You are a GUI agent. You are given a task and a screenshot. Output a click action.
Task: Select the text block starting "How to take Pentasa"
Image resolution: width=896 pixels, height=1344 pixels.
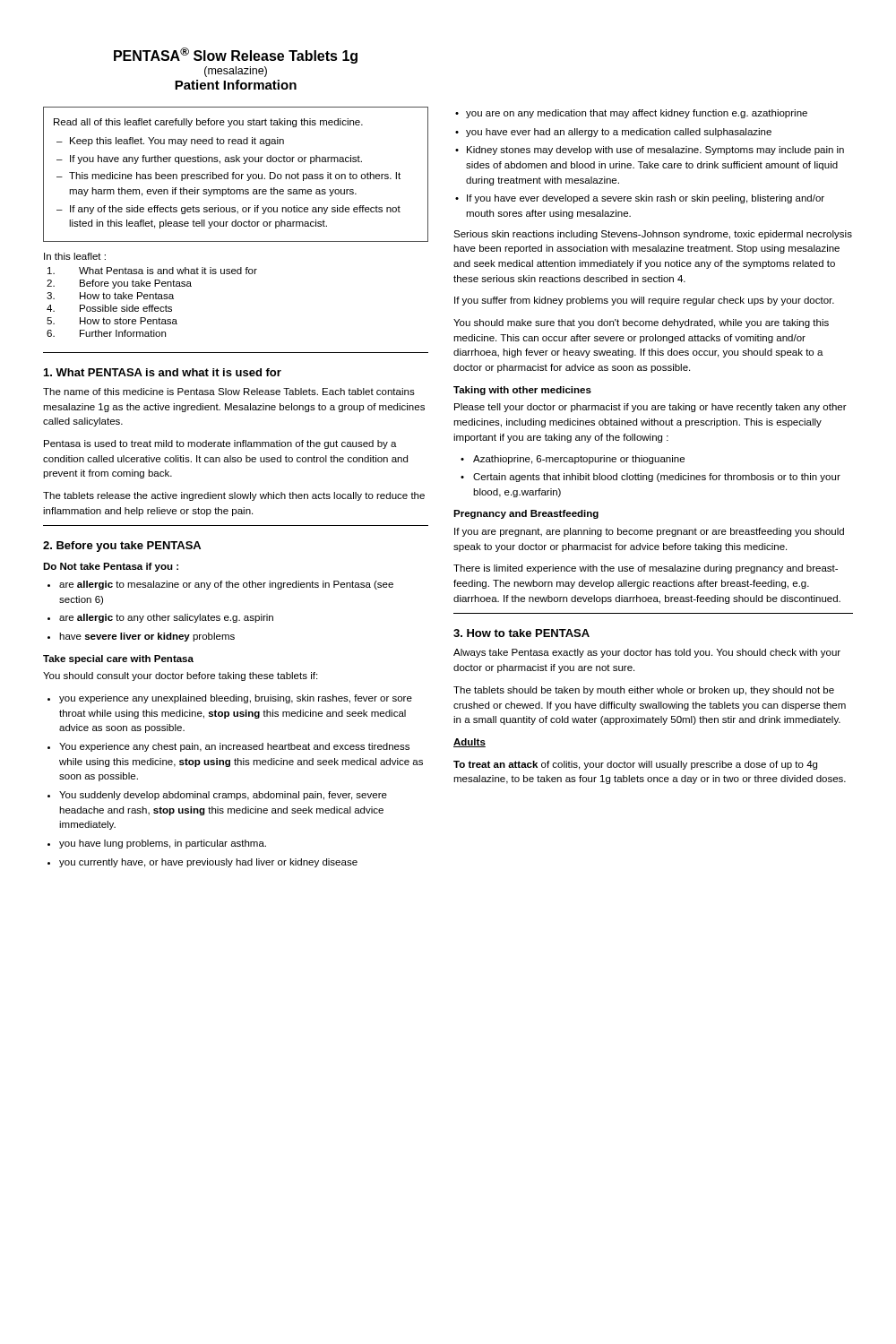coord(126,296)
